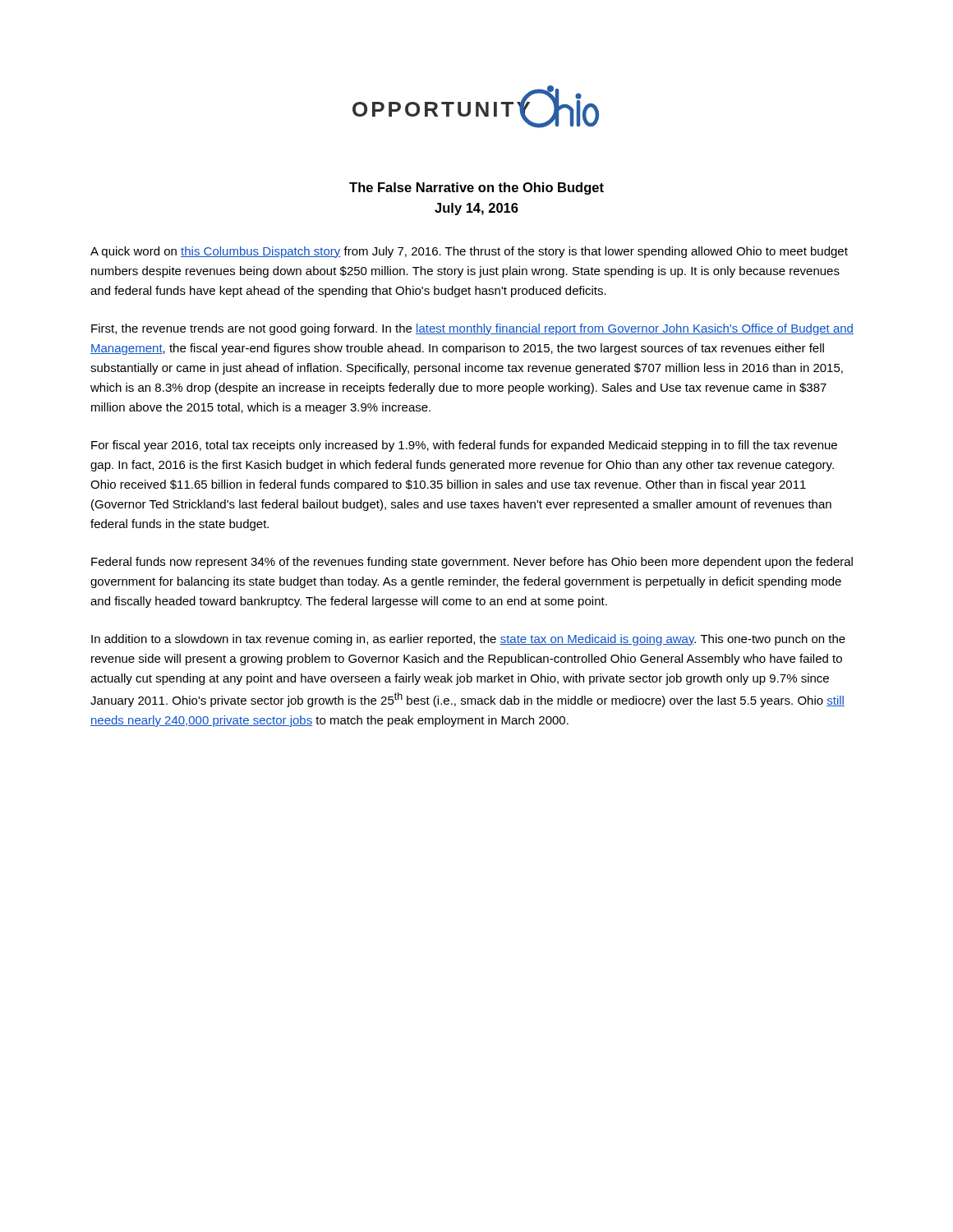953x1232 pixels.
Task: Select the text block with the text "First, the revenue"
Action: click(472, 367)
